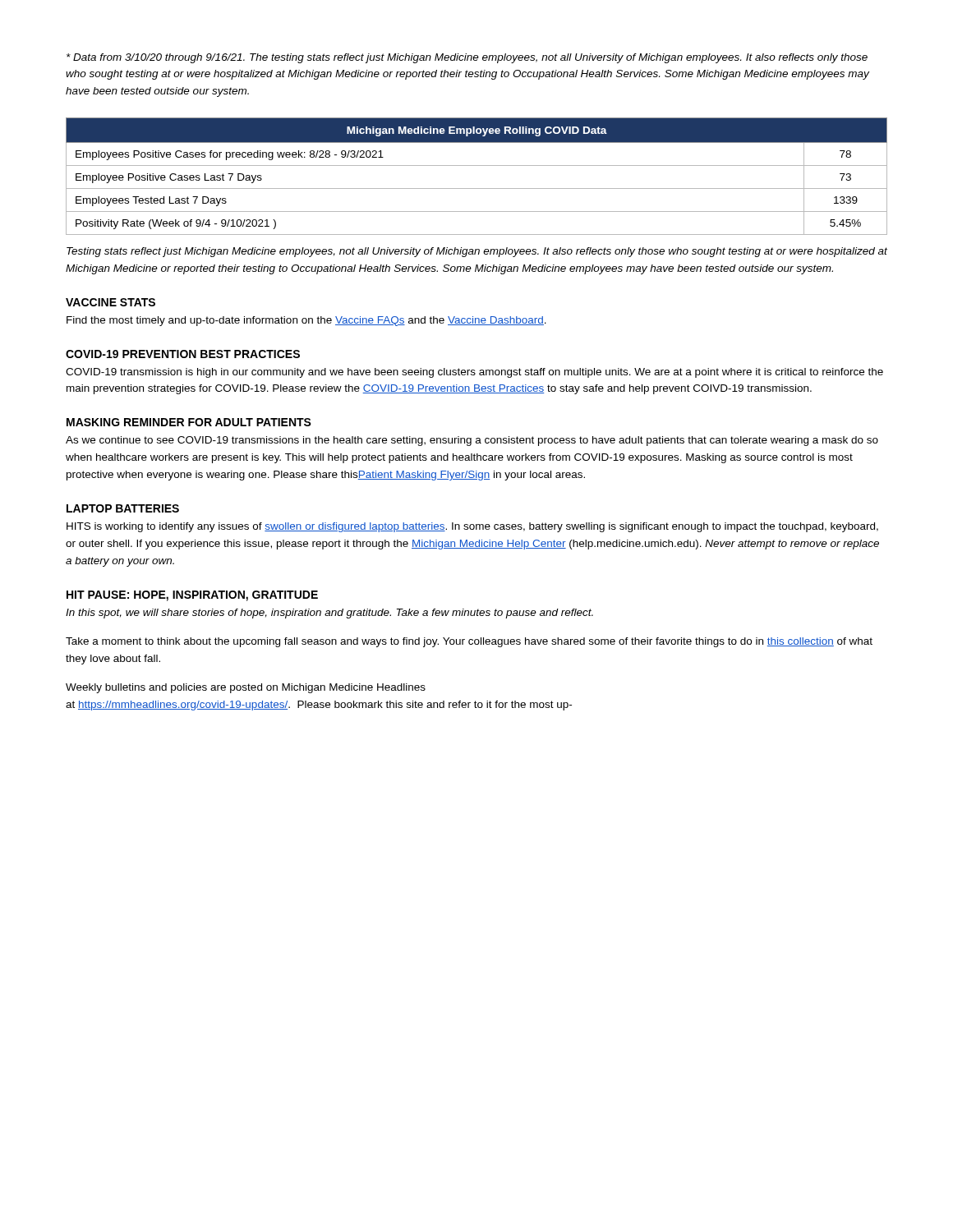Locate the passage starting "MASKING REMINDER FOR ADULT PATIENTS"
Screen dimensions: 1232x953
(x=189, y=422)
